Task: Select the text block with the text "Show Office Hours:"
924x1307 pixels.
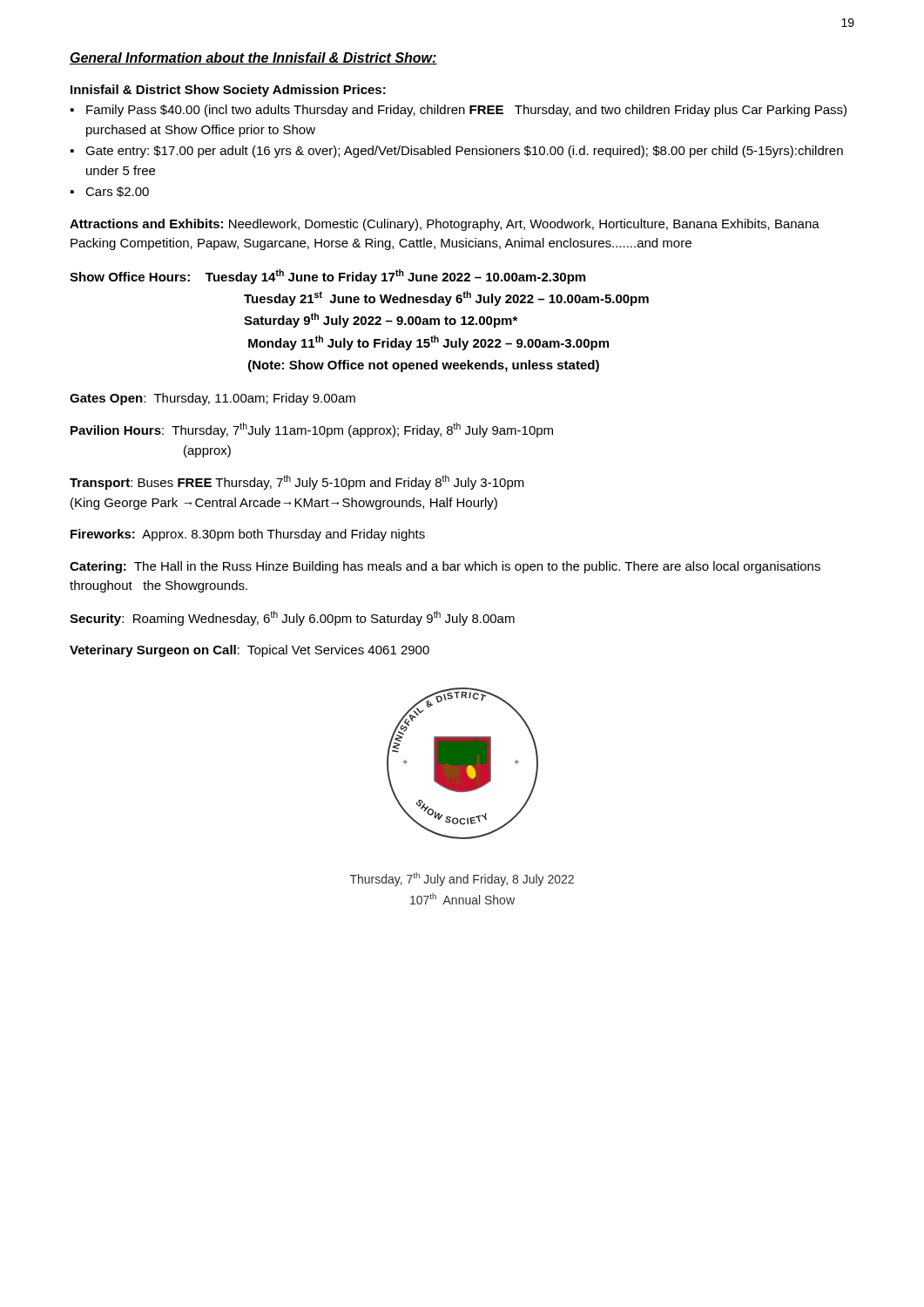Action: coord(462,322)
